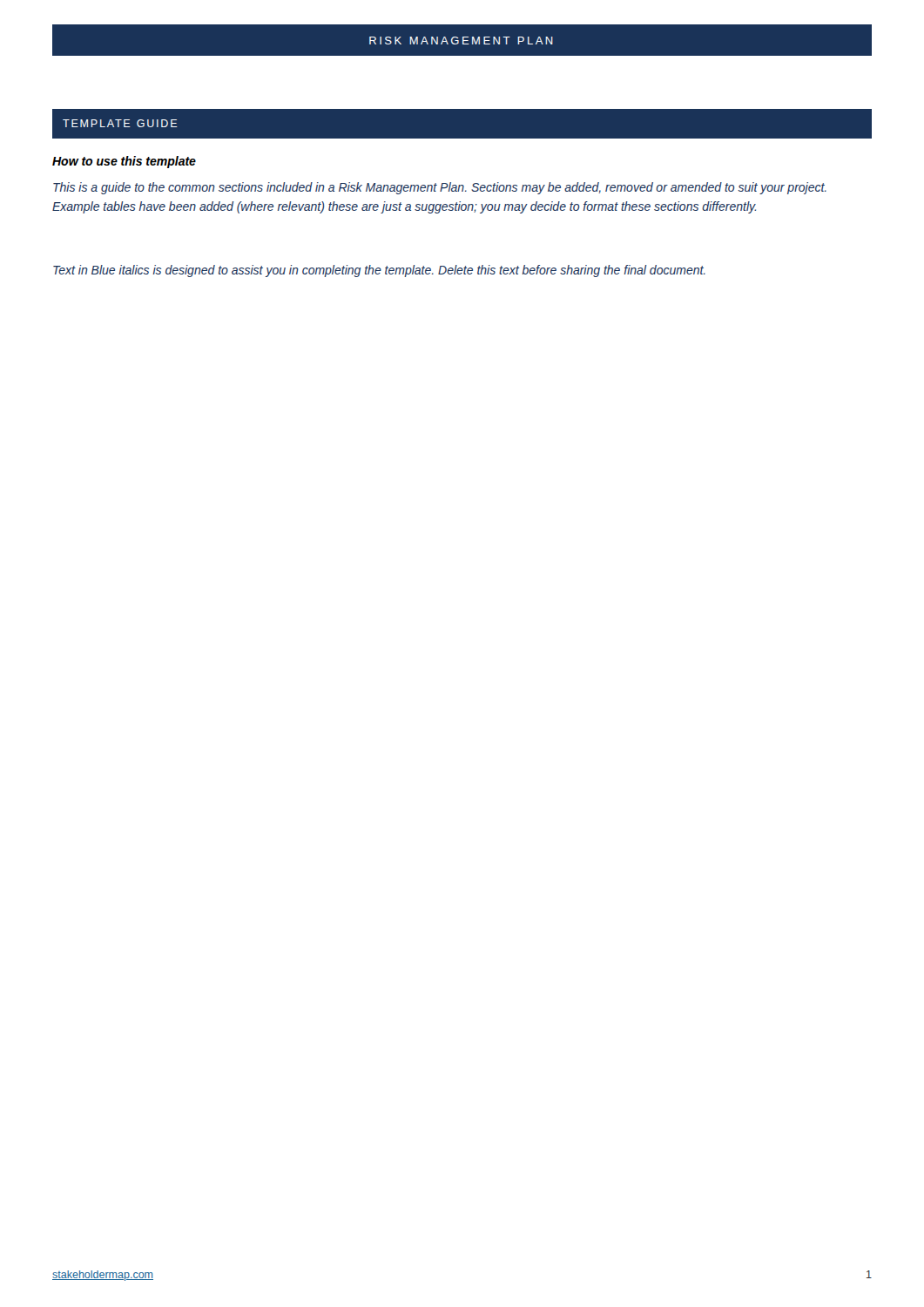The height and width of the screenshot is (1307, 924).
Task: Locate the section header that says "TEMPLATE GUIDE"
Action: point(121,124)
